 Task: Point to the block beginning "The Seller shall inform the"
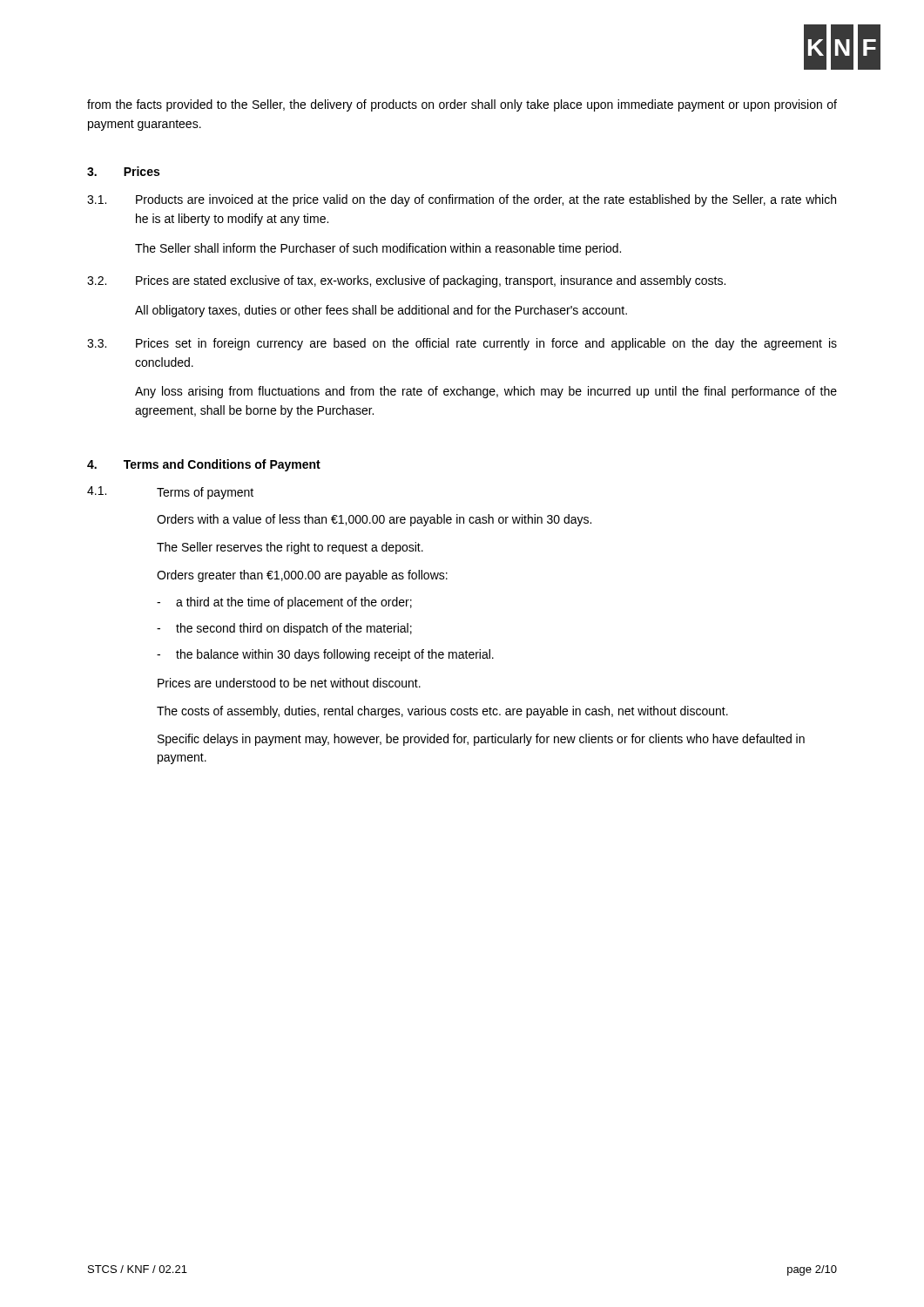tap(379, 248)
